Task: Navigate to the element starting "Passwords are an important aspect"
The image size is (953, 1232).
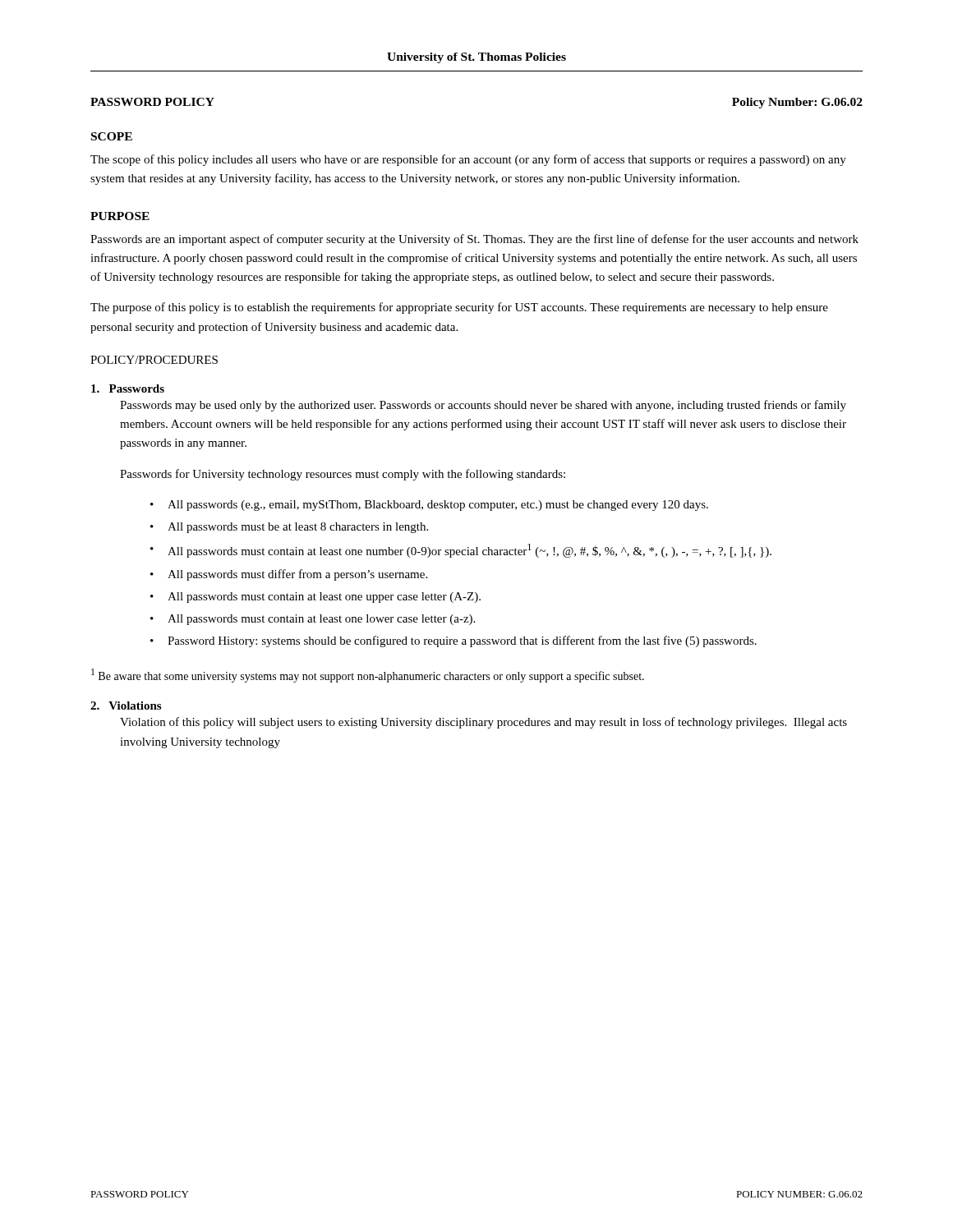Action: tap(474, 258)
